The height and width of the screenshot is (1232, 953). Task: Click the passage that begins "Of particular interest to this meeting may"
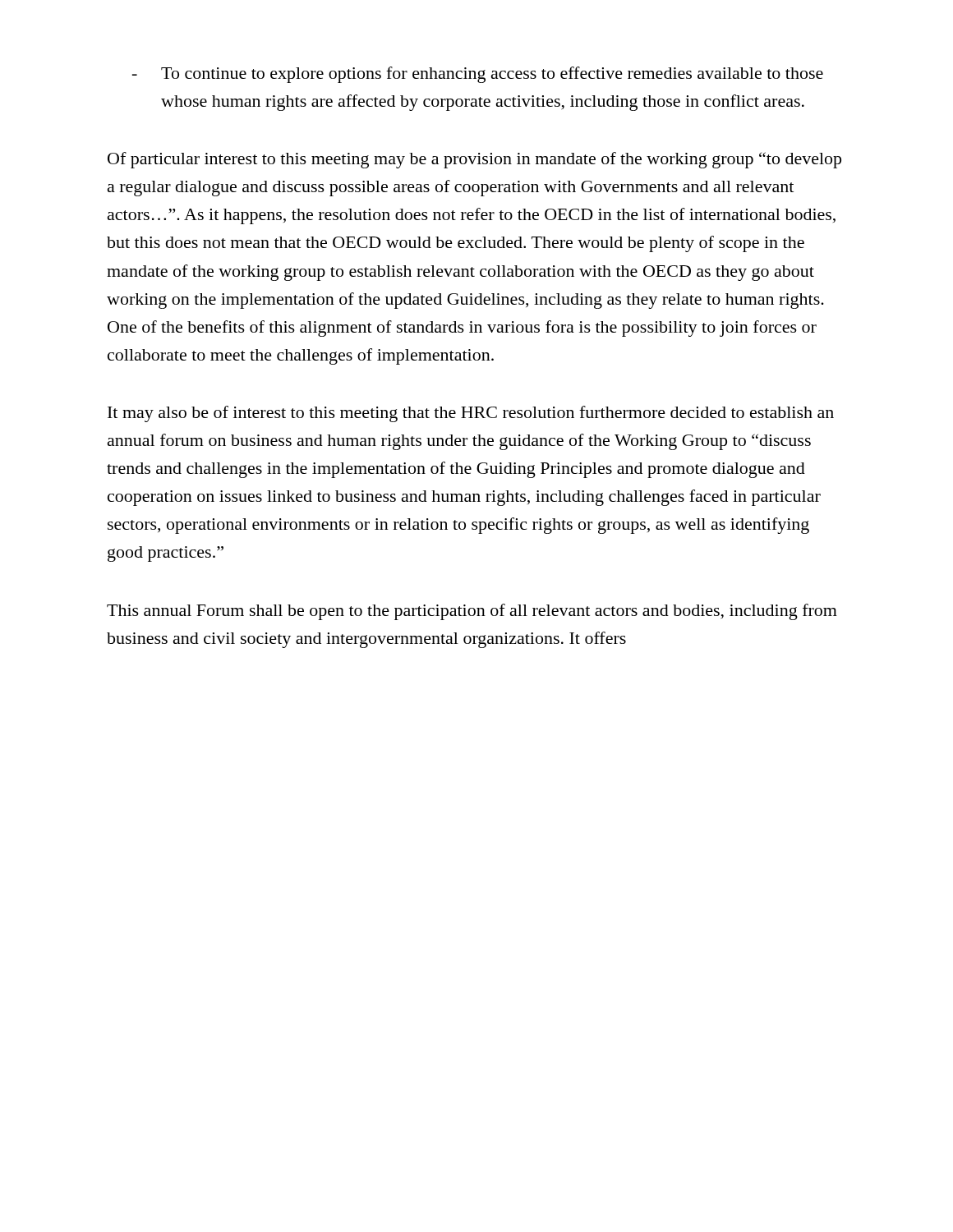point(474,256)
